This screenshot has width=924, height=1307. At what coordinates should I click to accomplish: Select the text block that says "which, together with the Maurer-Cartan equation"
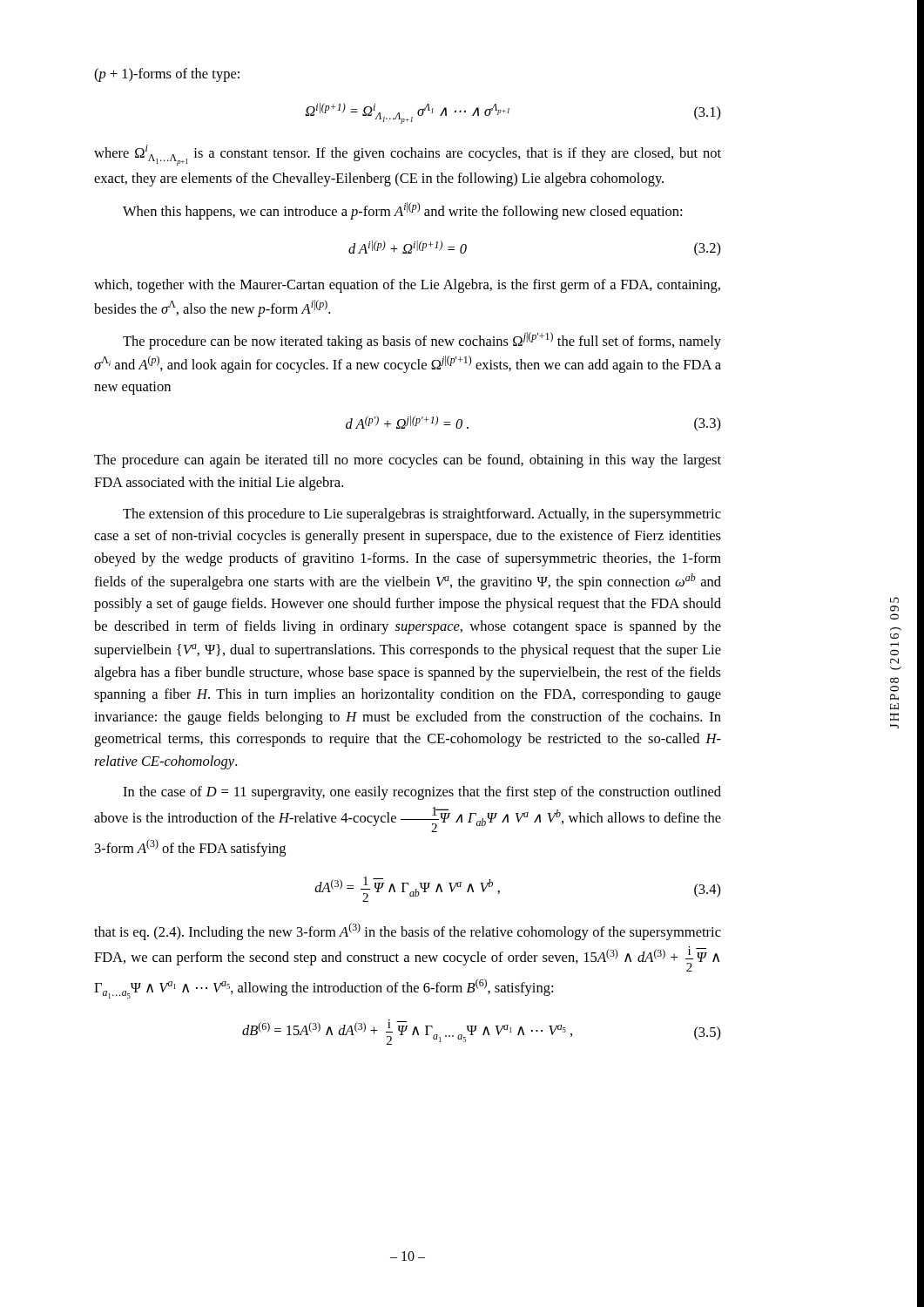tap(408, 297)
